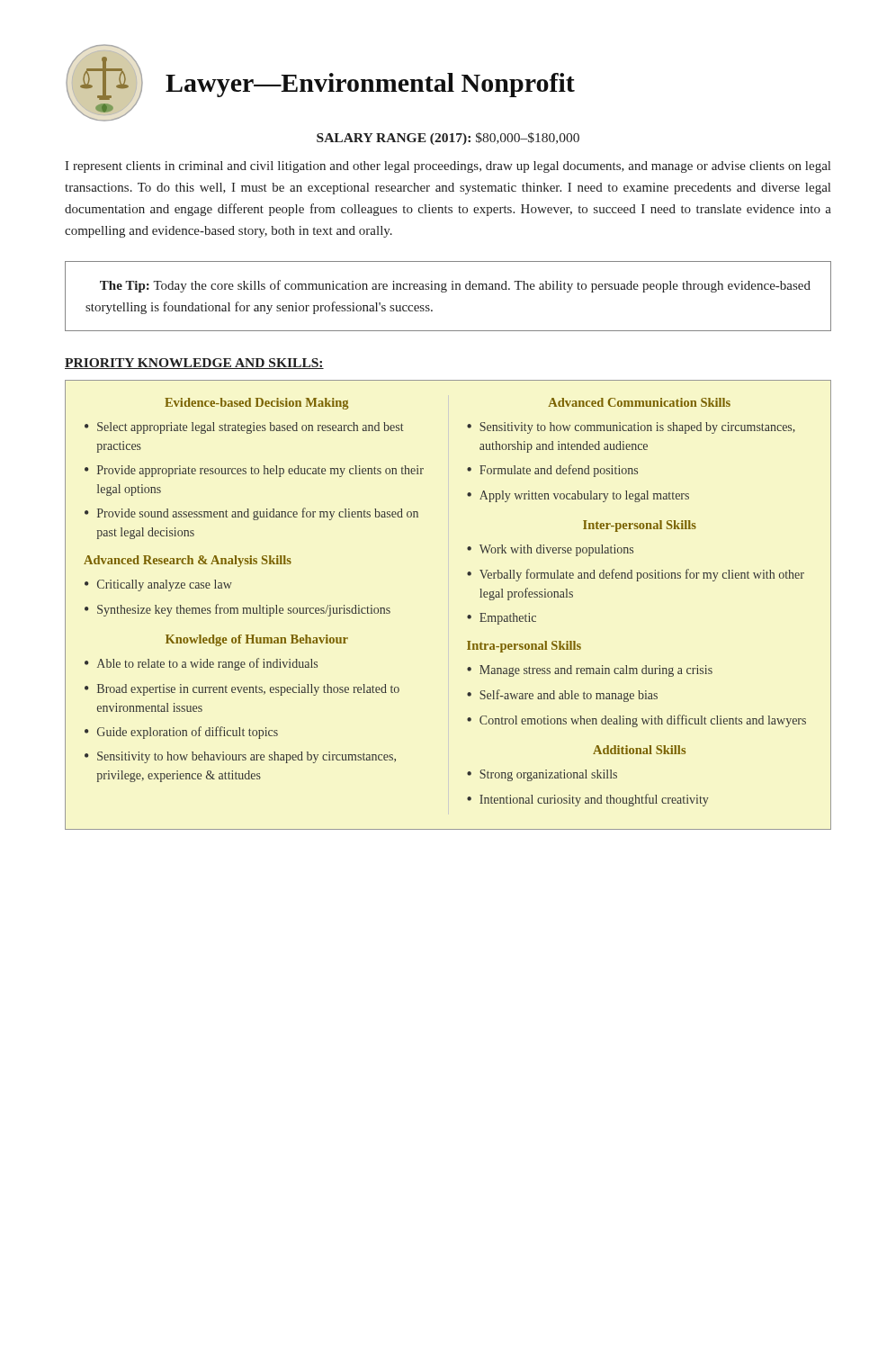This screenshot has height=1350, width=896.
Task: Select the passage starting "Provide appropriate resources to help educate my"
Action: 257,480
